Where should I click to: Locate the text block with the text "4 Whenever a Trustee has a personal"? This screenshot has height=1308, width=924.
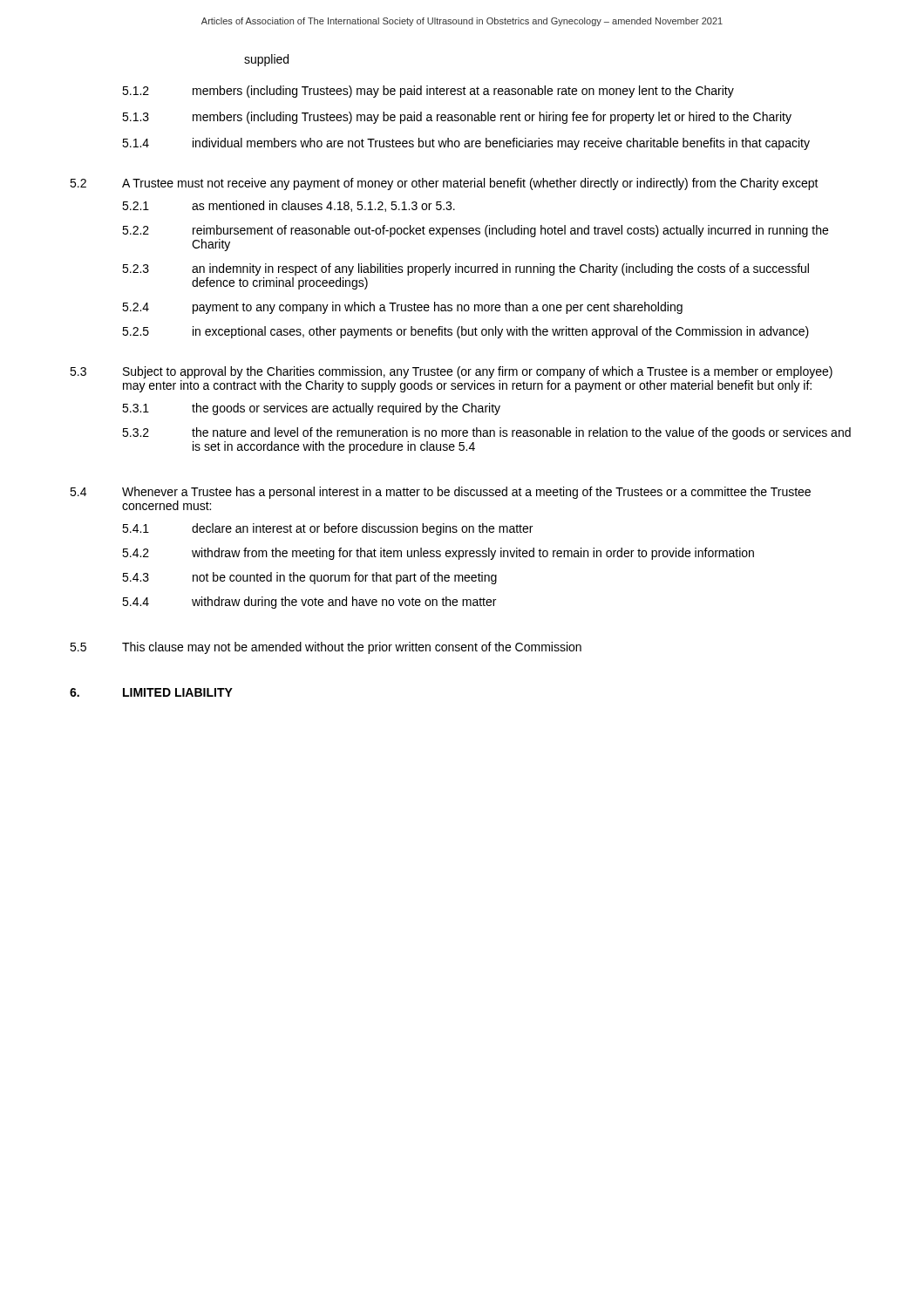point(462,499)
